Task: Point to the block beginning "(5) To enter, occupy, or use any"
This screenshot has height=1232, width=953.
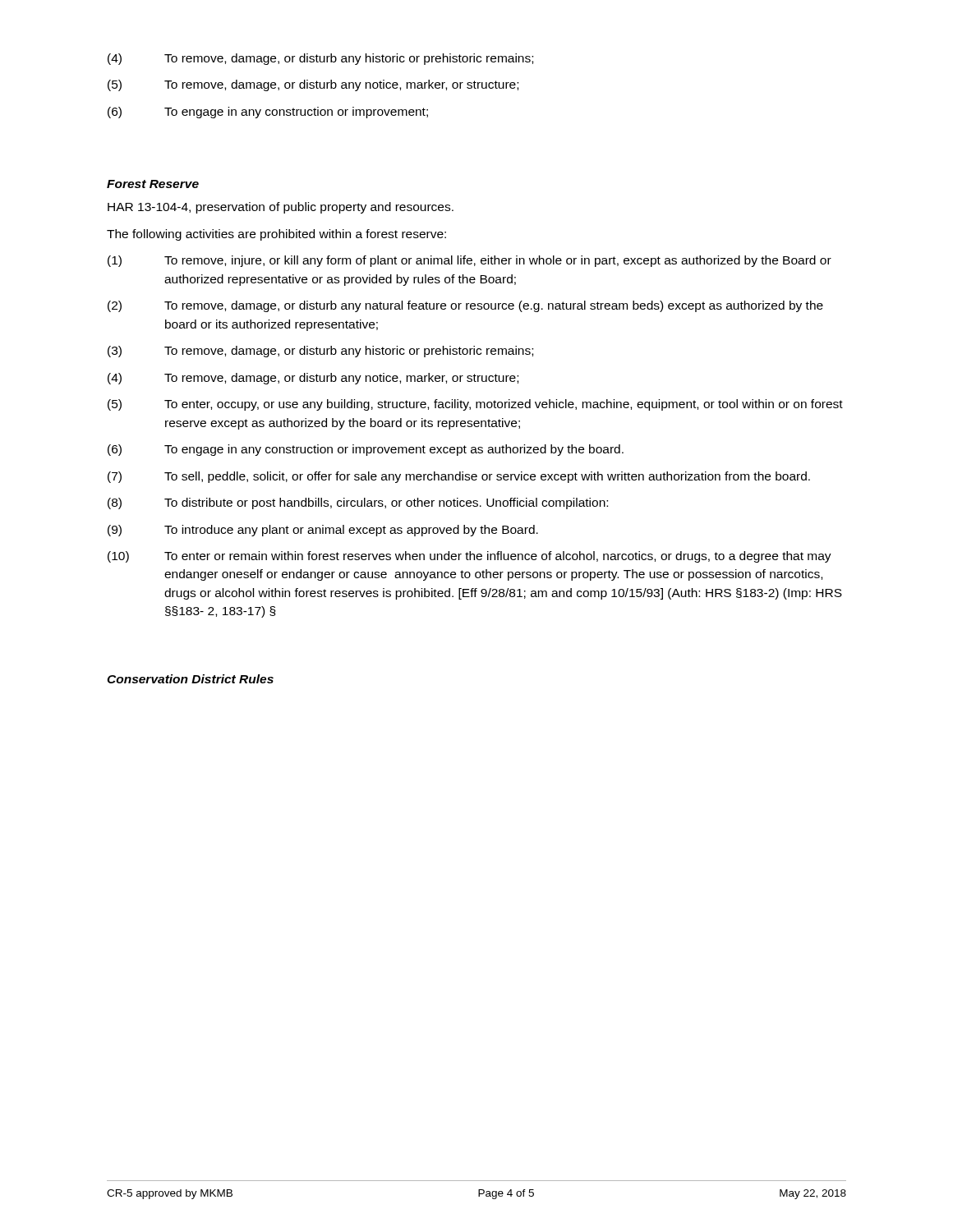Action: (476, 414)
